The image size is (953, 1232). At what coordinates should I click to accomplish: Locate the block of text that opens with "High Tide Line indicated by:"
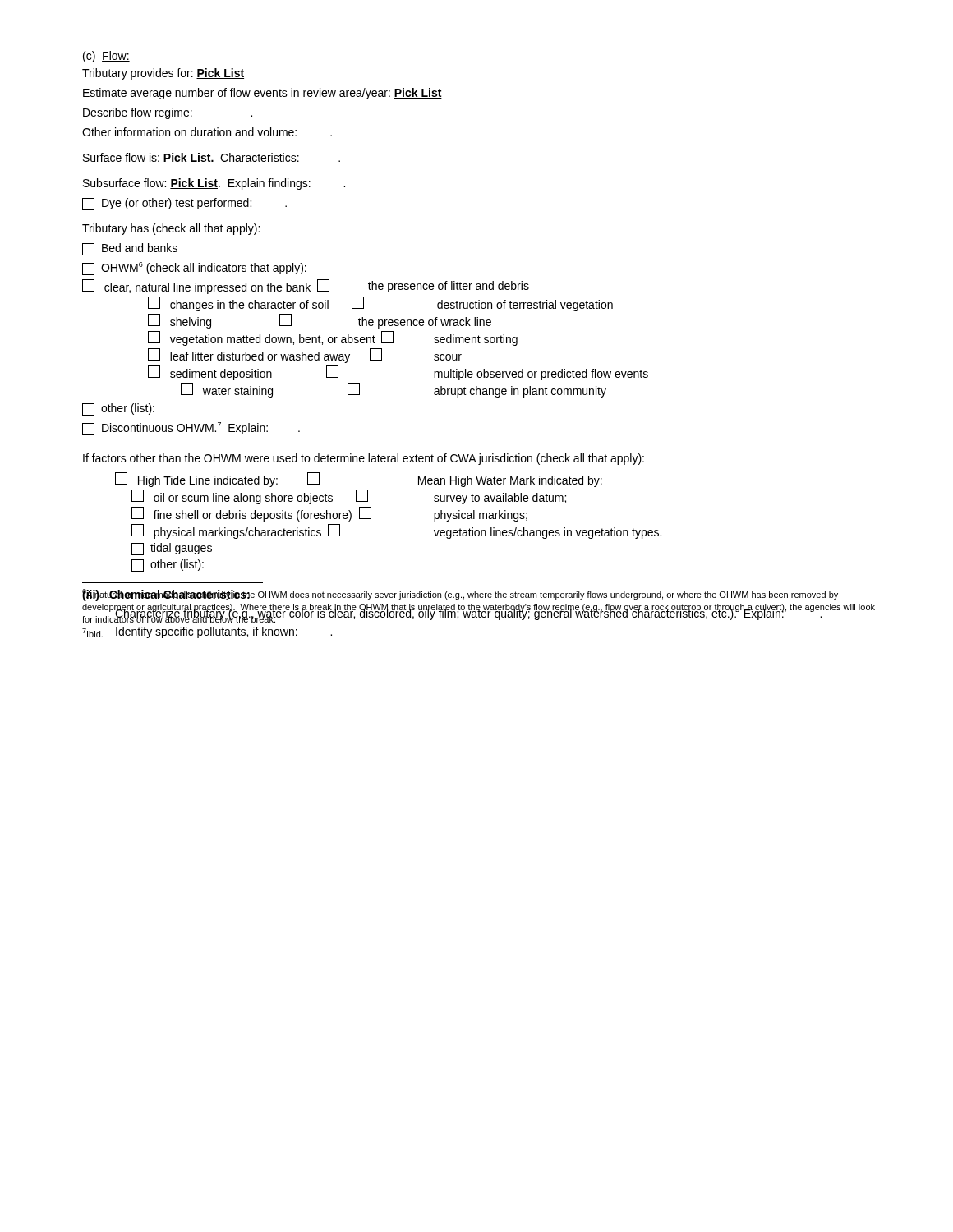(501, 480)
